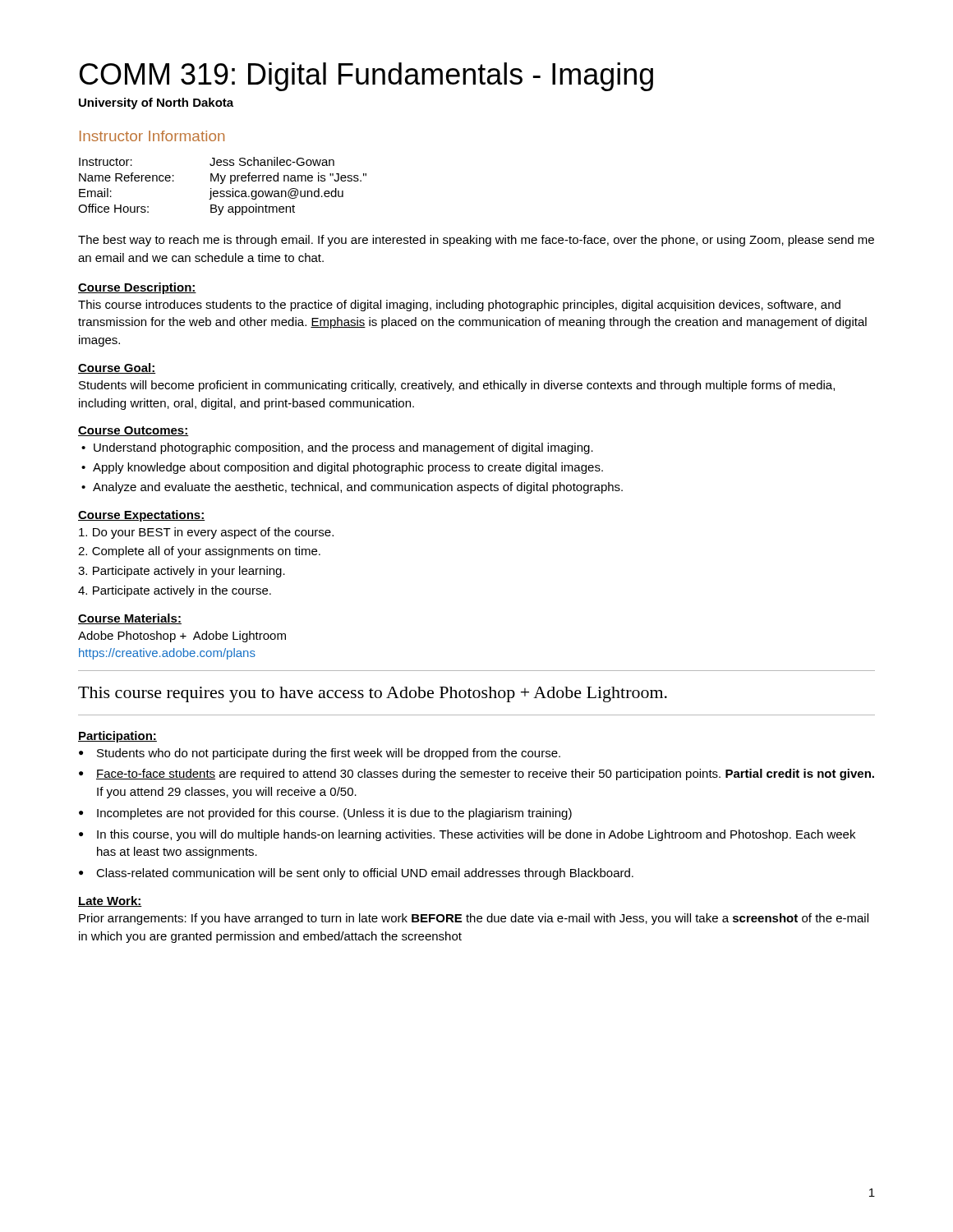Viewport: 953px width, 1232px height.
Task: Locate the block of text that opens with "This course introduces students"
Action: pyautogui.click(x=473, y=322)
